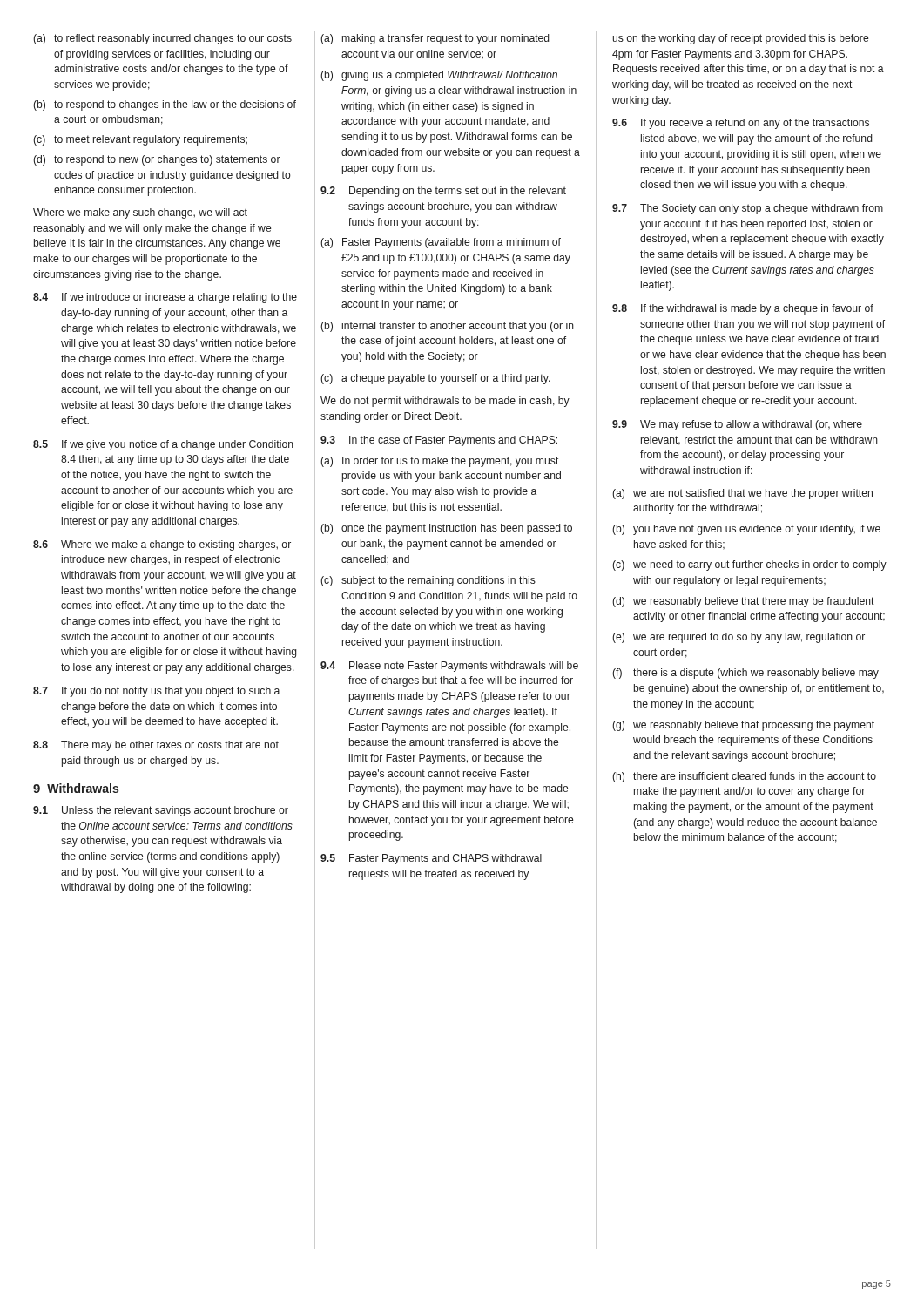
Task: Find the list item containing "(a) In order for us to make"
Action: tap(450, 484)
